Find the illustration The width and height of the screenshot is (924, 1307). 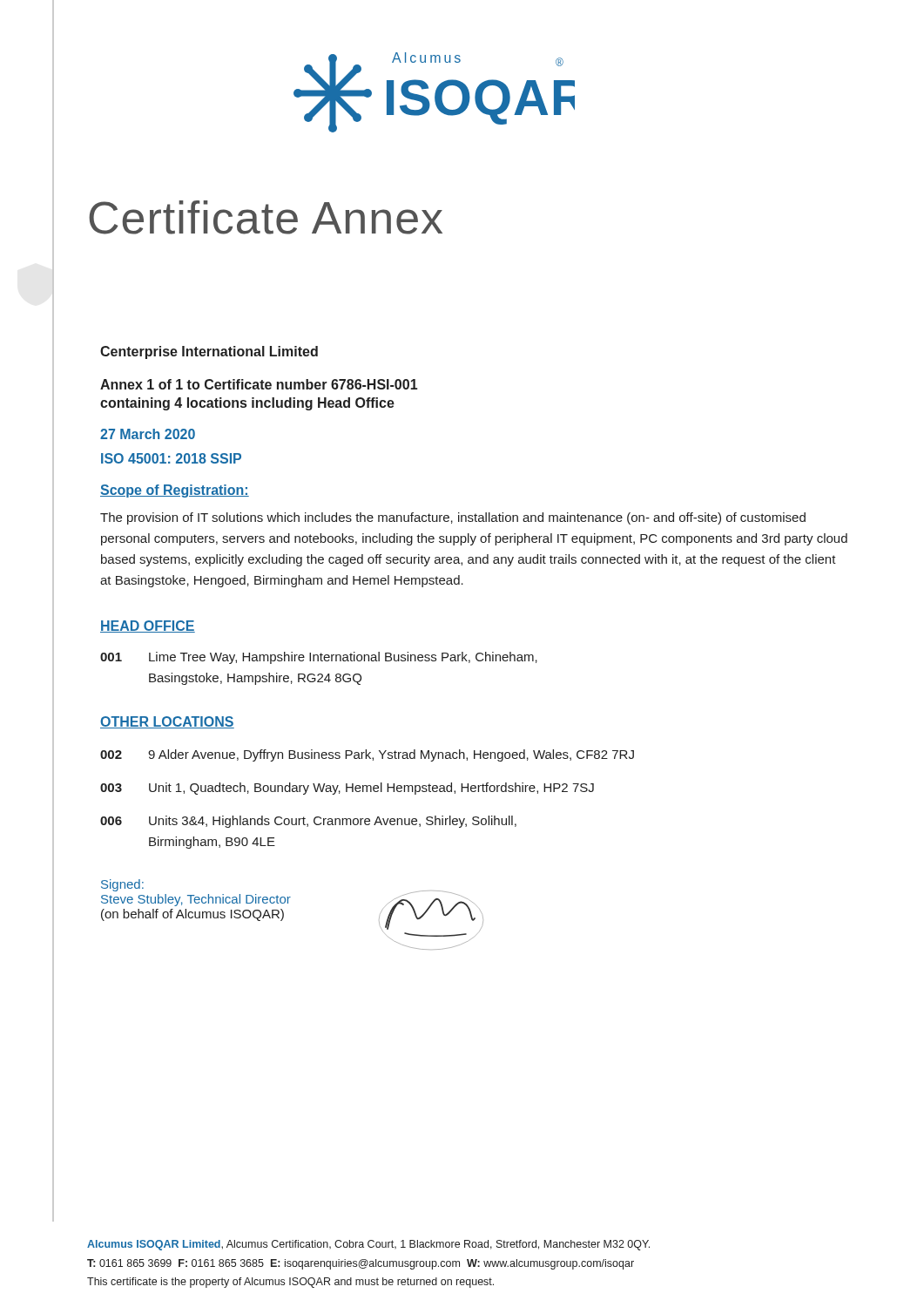431,913
